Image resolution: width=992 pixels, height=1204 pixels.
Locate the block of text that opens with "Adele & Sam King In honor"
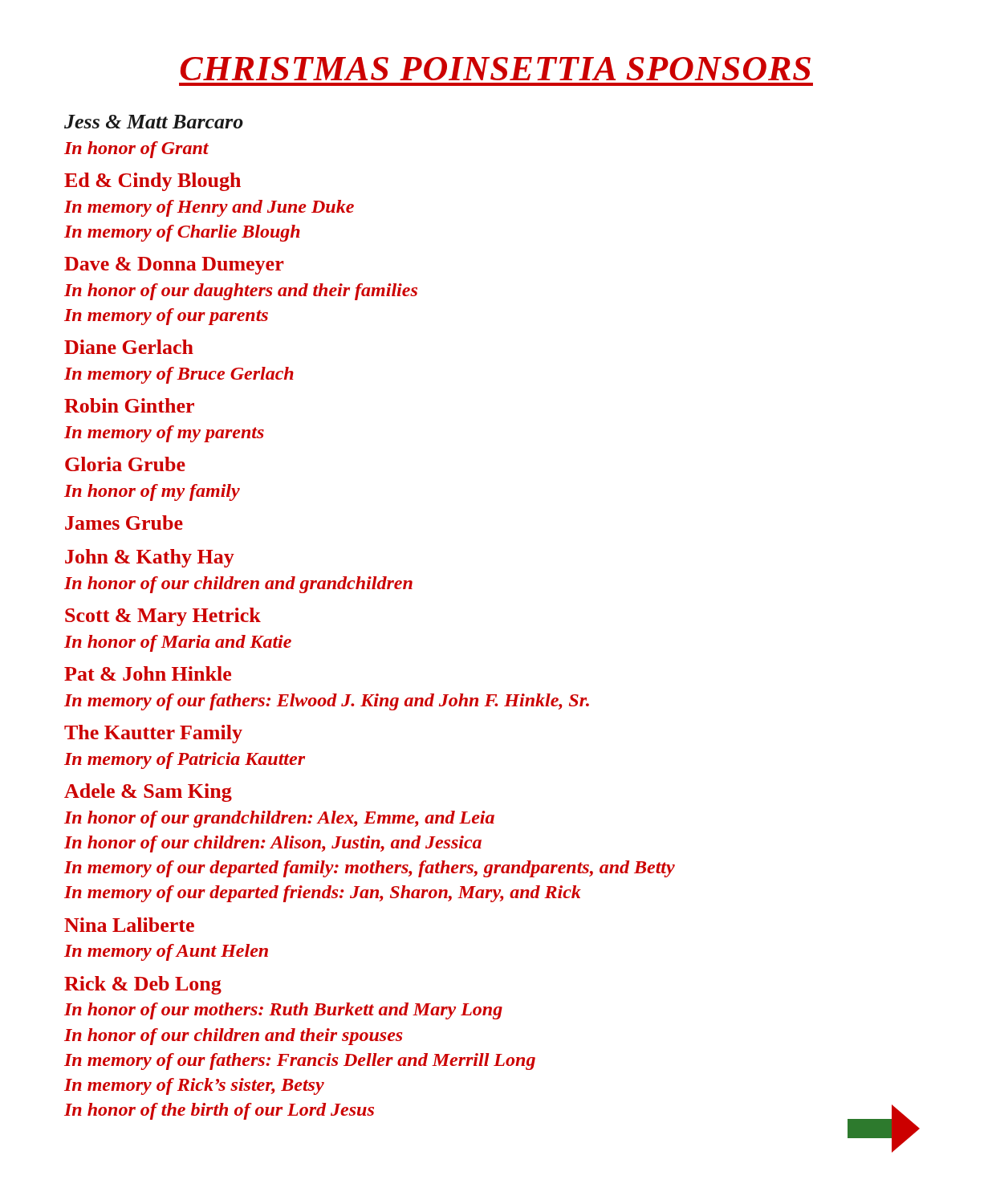[148, 793]
